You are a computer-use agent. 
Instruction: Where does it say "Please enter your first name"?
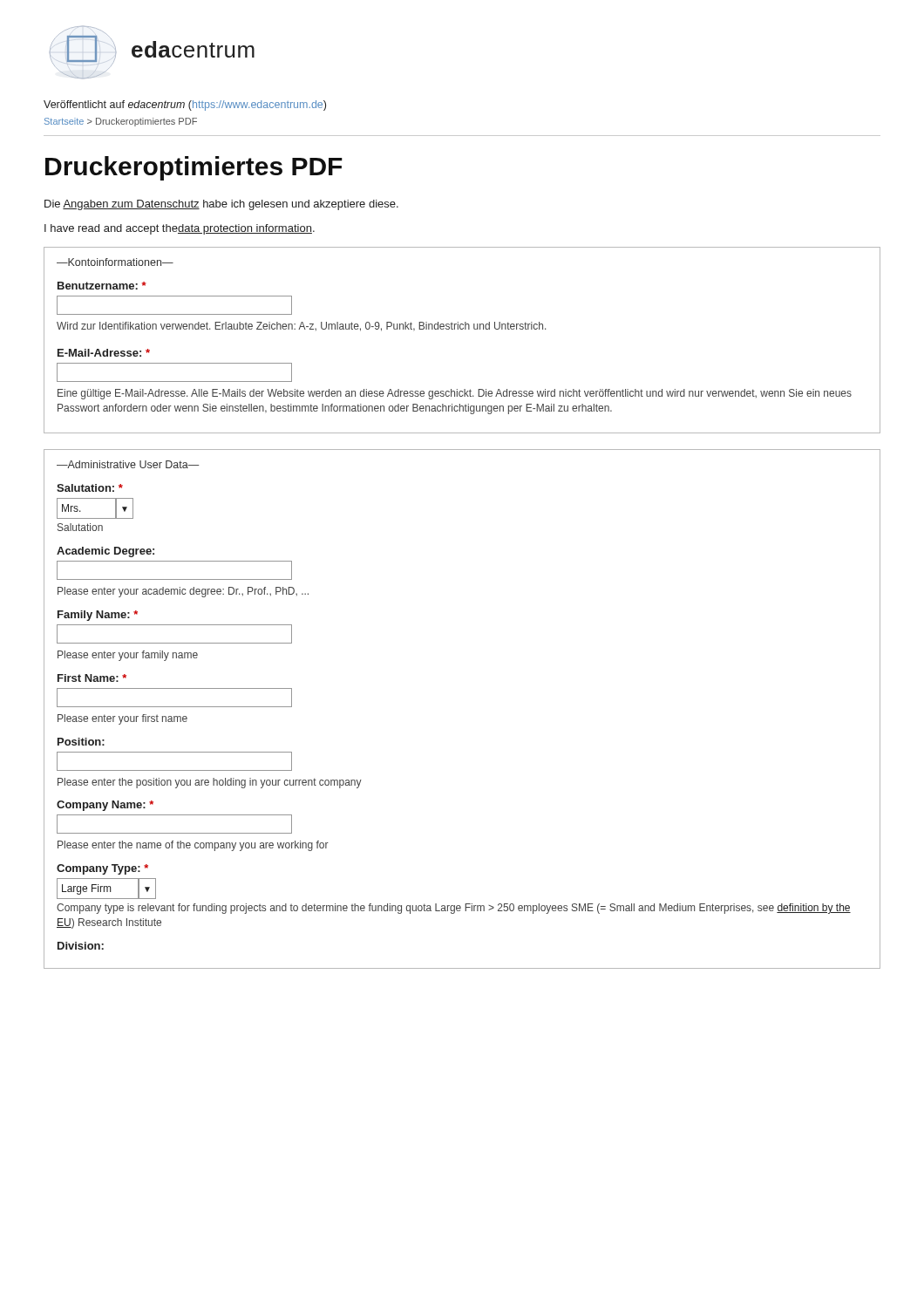122,718
